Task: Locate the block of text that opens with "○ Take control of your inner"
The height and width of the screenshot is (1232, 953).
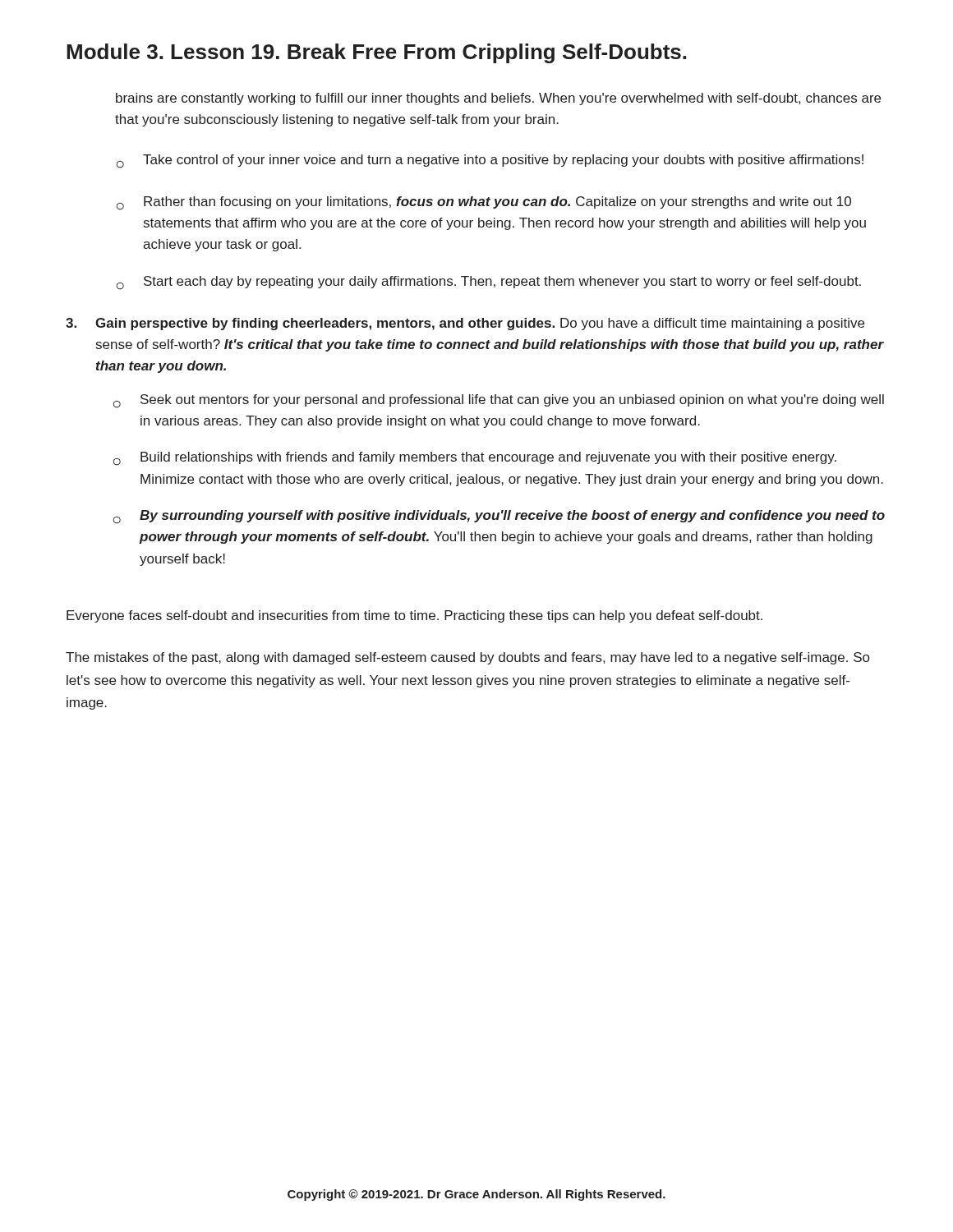Action: (501, 163)
